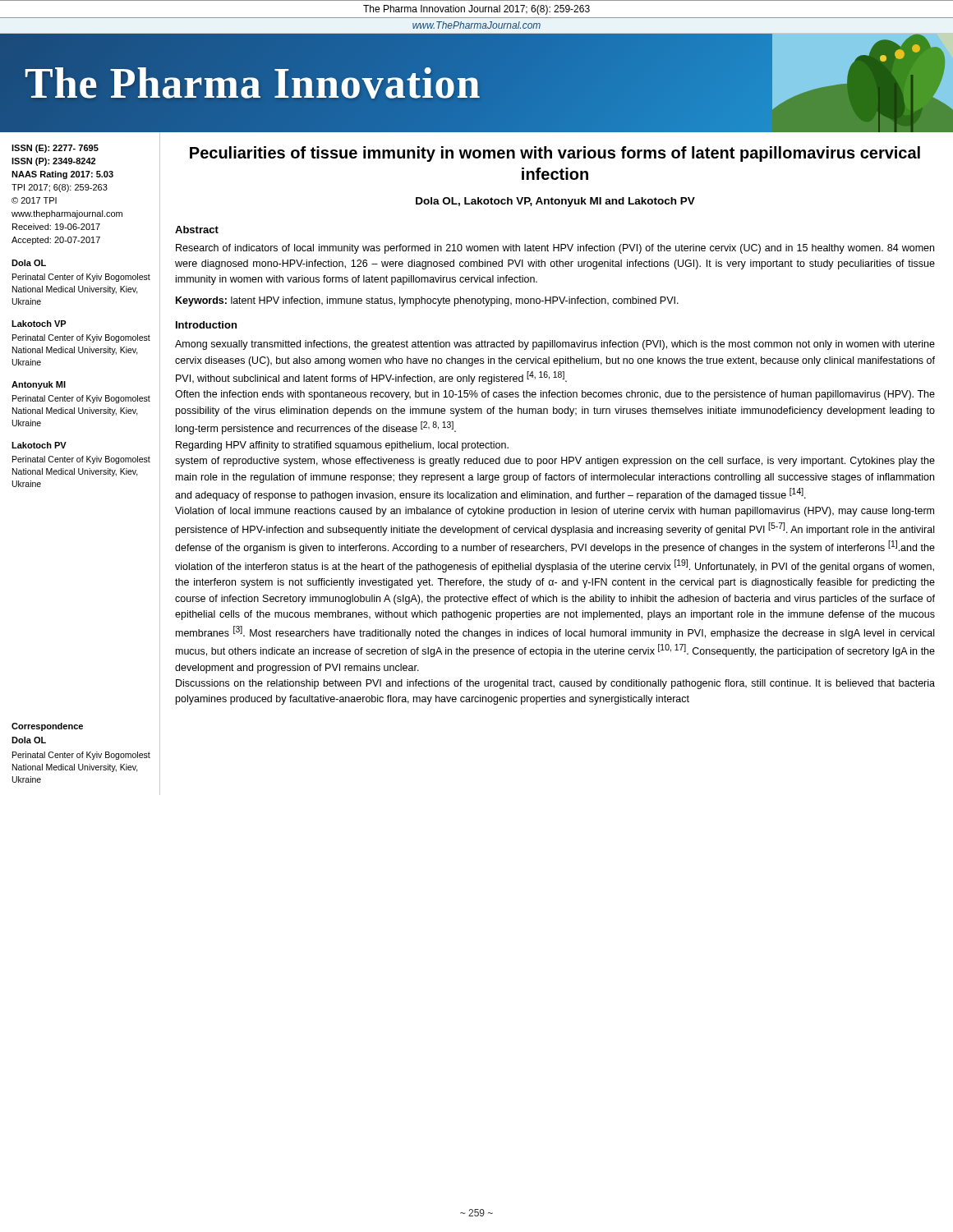
Task: Point to the block beginning "Keywords: latent HPV"
Action: click(427, 301)
